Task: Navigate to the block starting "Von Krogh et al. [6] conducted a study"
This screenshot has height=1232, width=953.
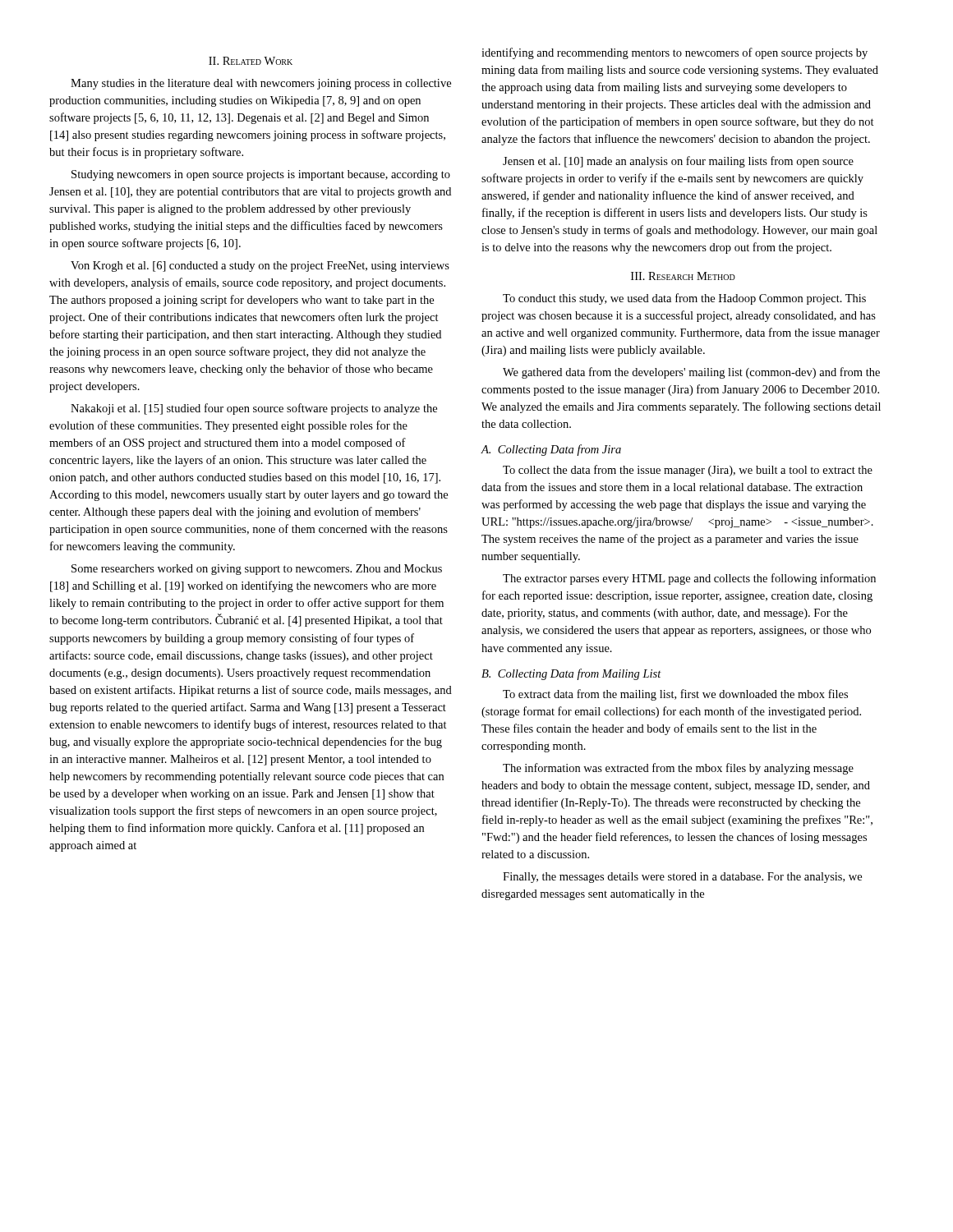Action: (251, 326)
